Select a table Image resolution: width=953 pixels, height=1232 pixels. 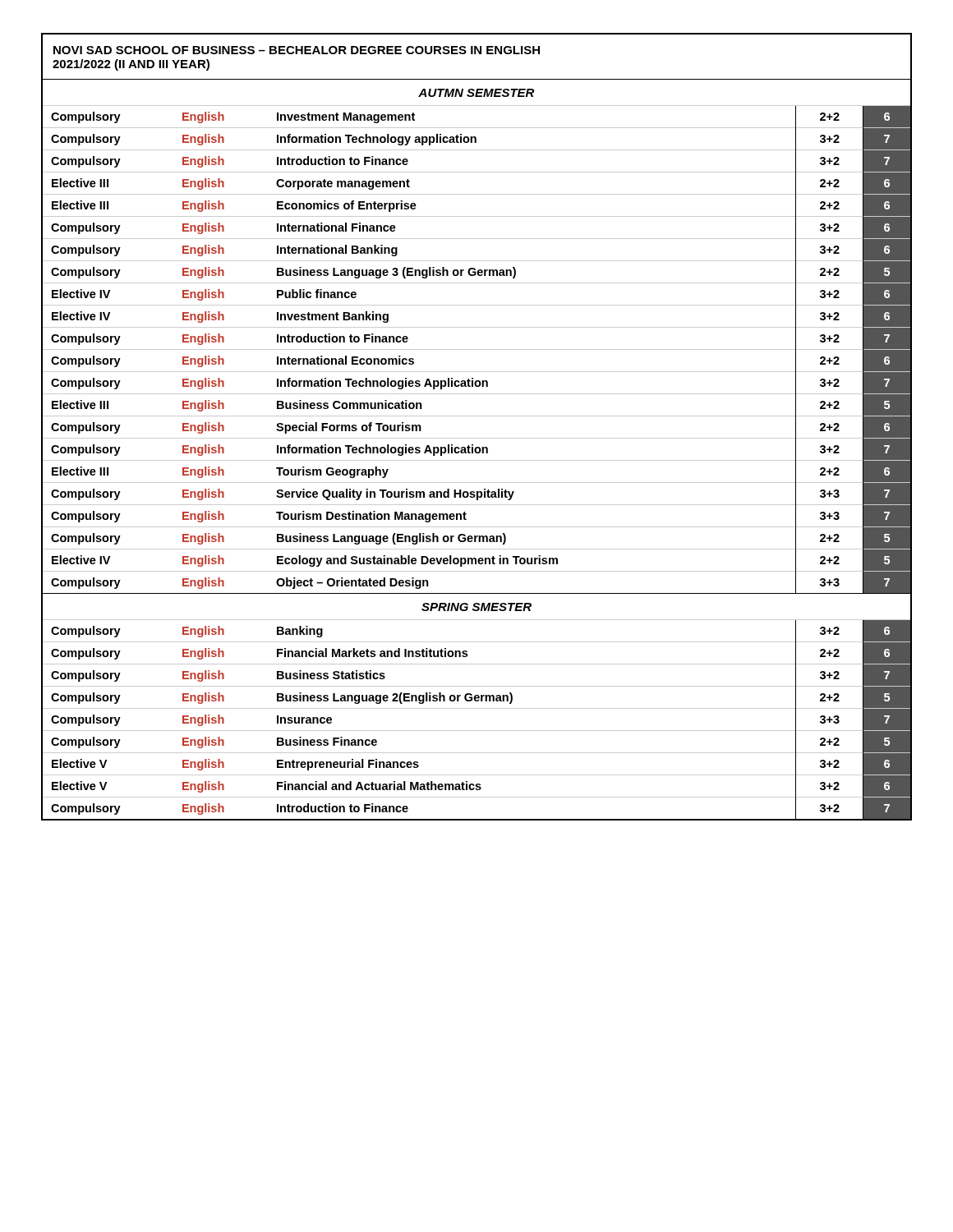pyautogui.click(x=476, y=427)
